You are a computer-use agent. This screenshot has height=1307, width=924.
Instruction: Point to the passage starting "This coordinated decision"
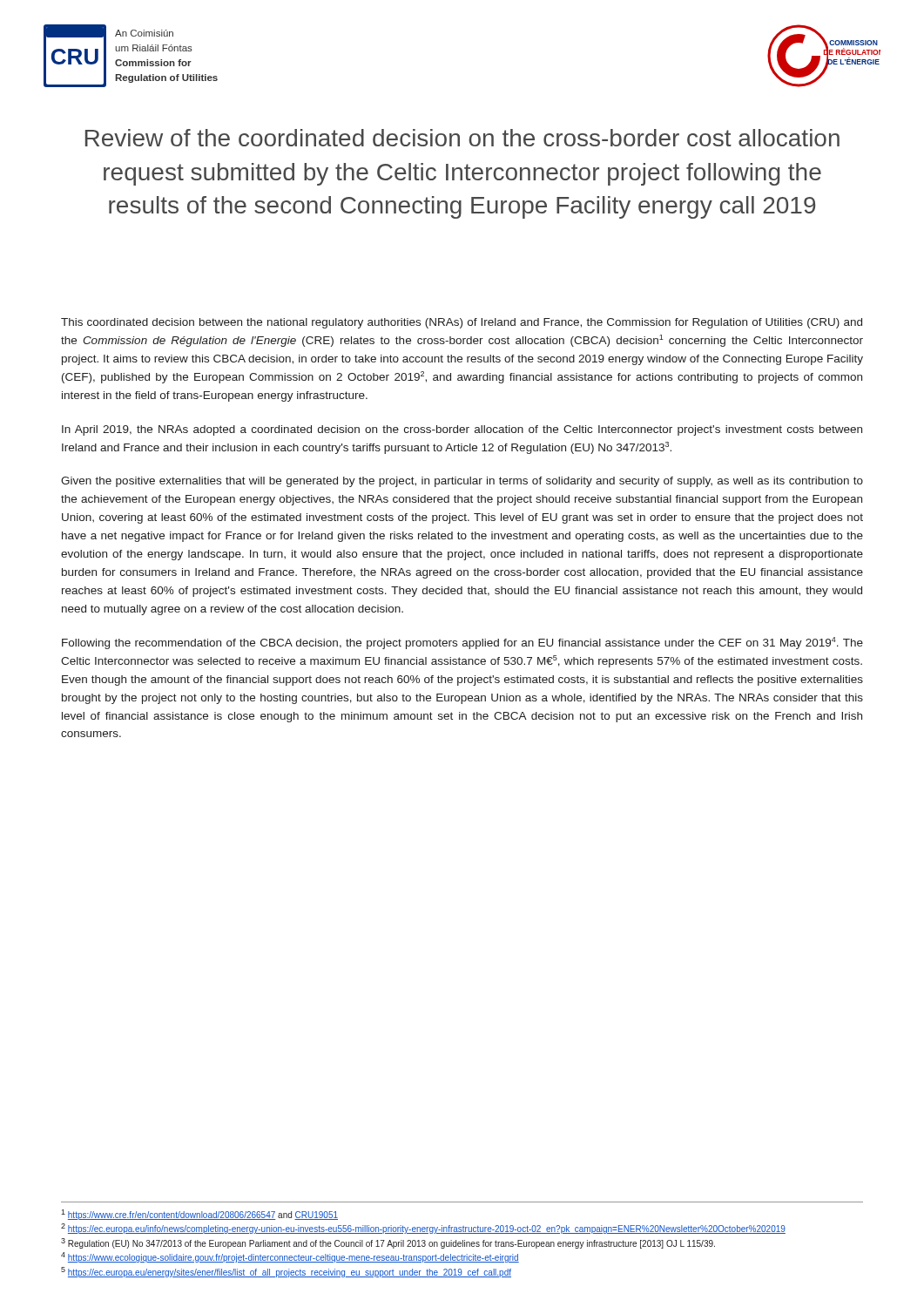click(462, 359)
